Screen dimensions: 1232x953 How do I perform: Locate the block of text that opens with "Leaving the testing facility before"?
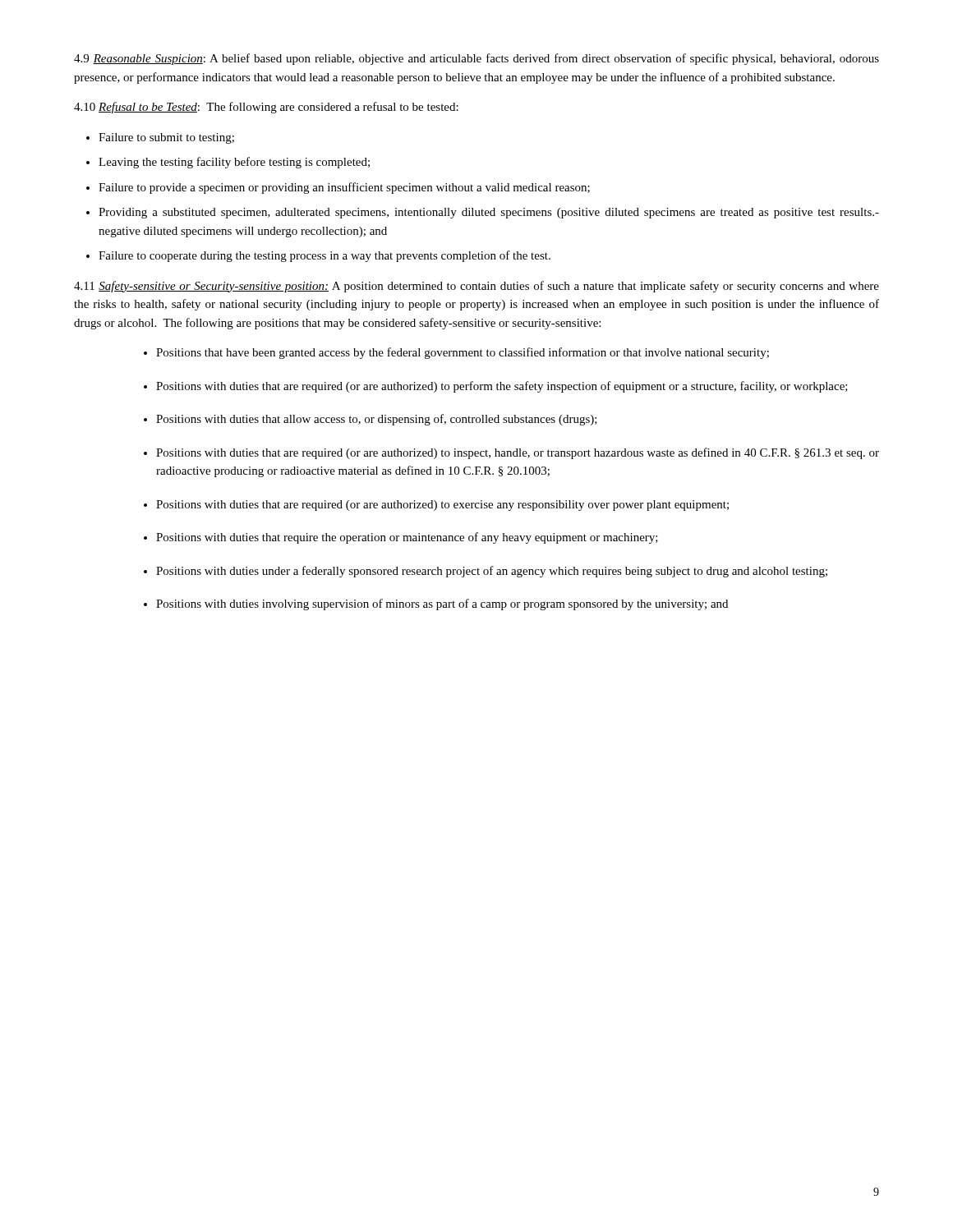coord(235,162)
